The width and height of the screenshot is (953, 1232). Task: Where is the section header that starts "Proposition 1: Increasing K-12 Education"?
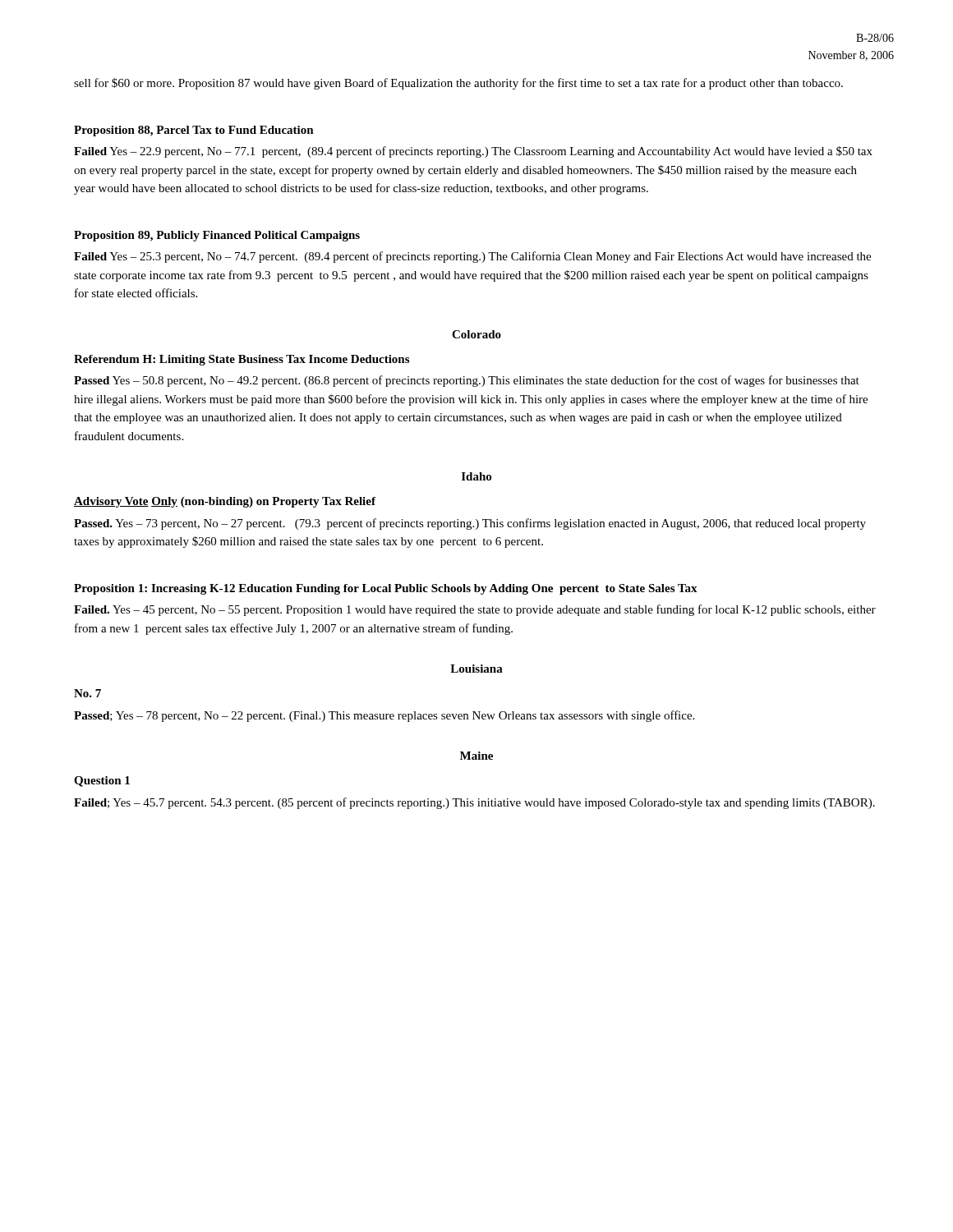click(x=476, y=588)
